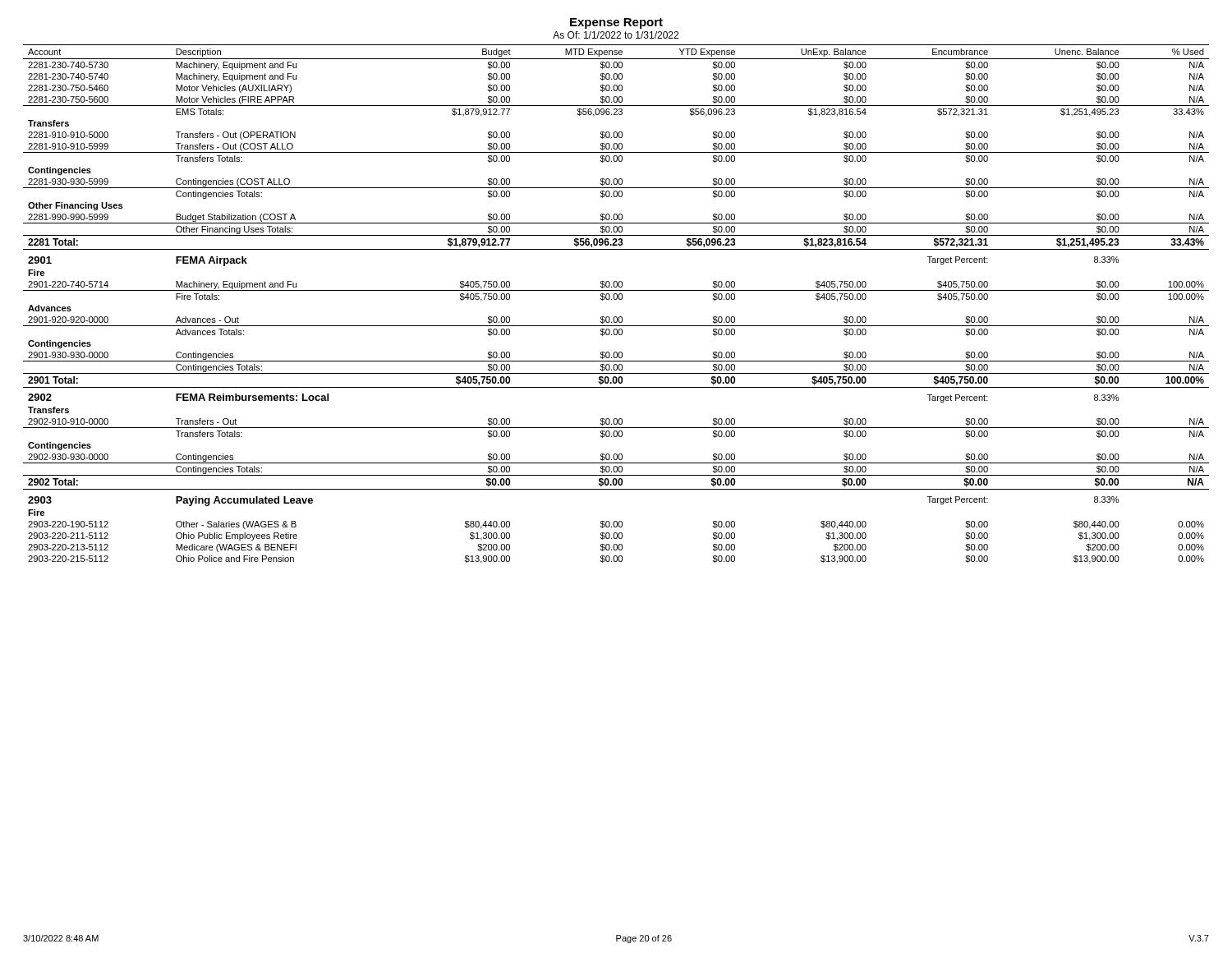Locate the table with the text "Contingencies Totals:"

pyautogui.click(x=616, y=304)
